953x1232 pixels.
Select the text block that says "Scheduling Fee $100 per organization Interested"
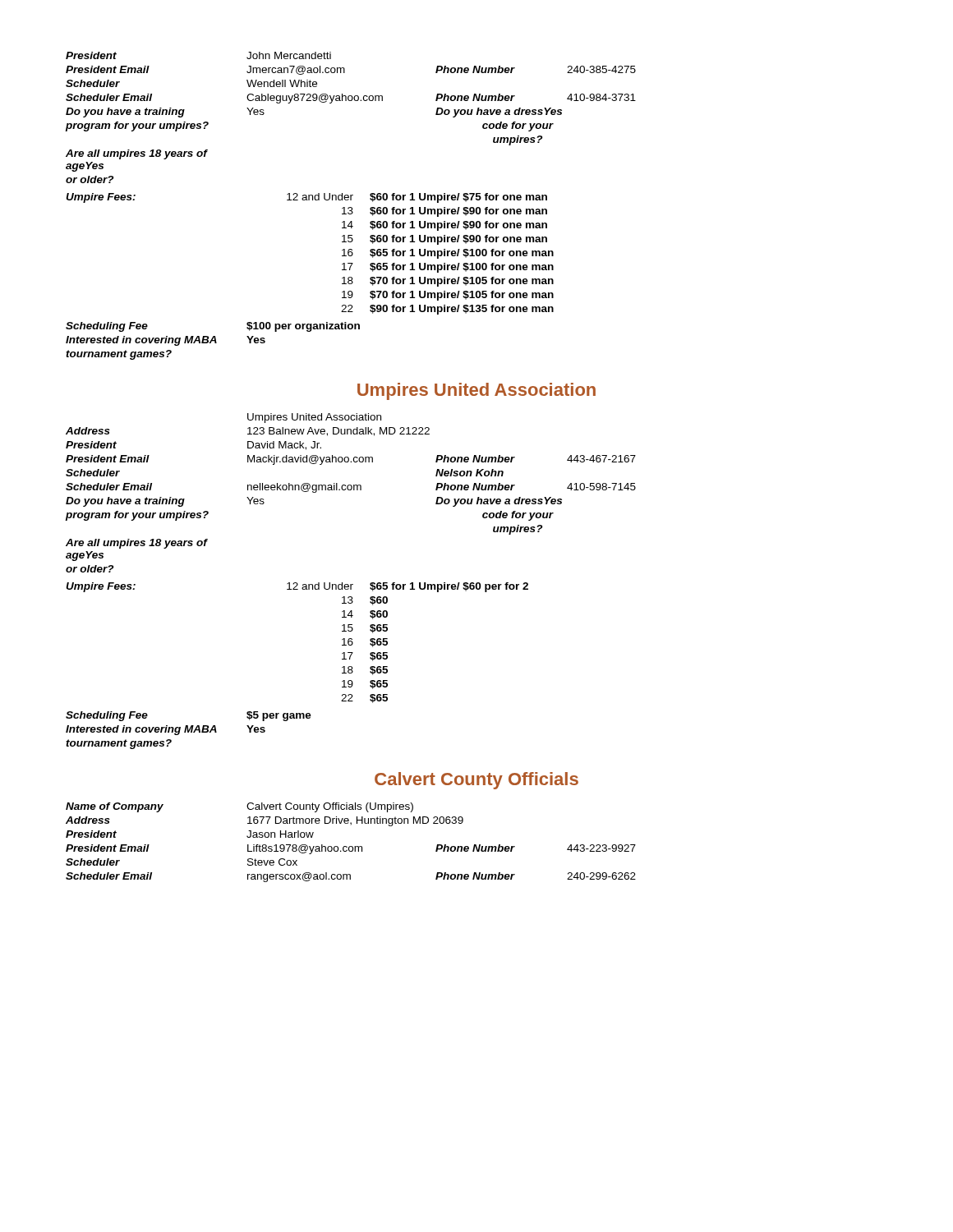[x=213, y=341]
